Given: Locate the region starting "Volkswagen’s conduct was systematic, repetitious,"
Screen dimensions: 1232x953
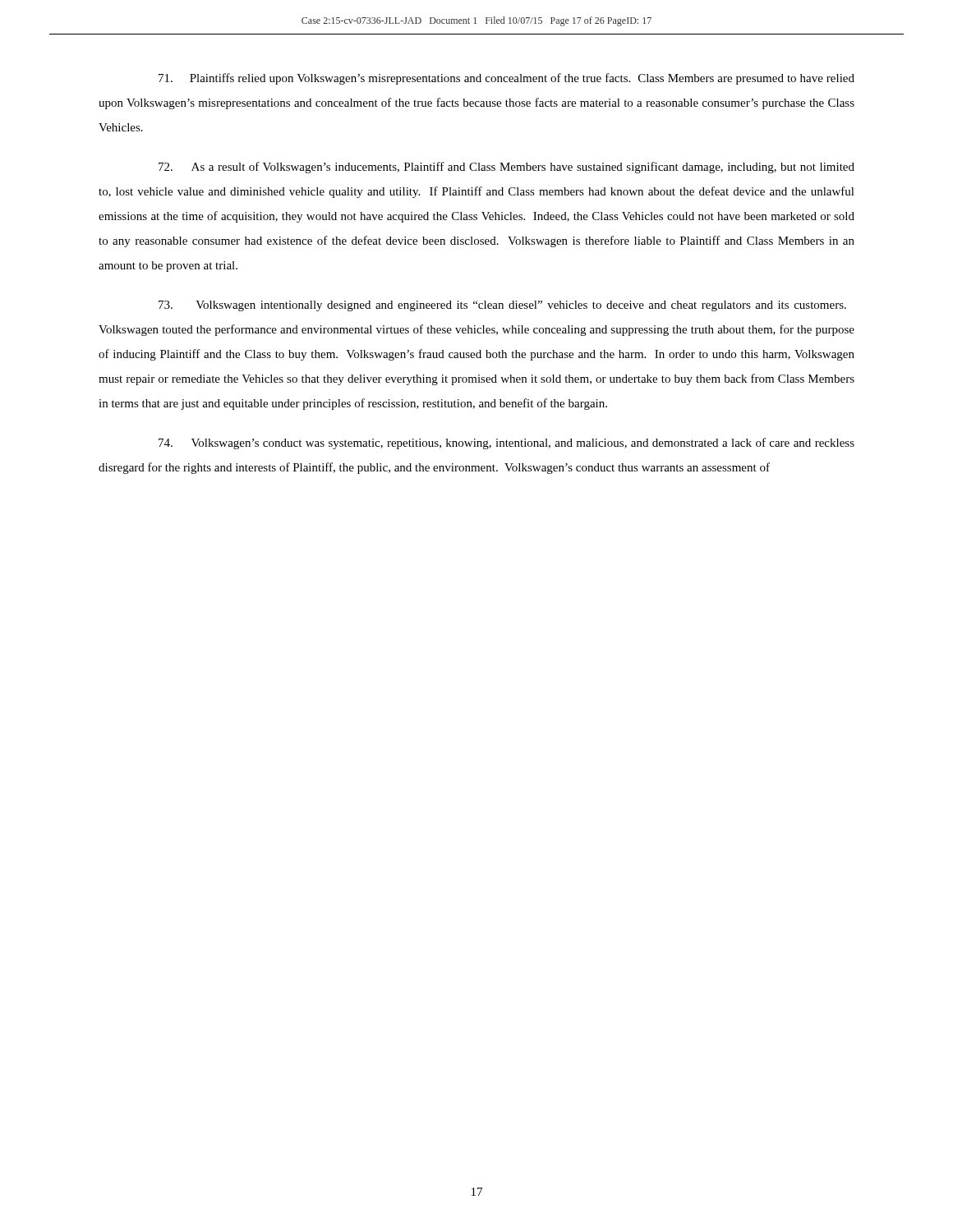Looking at the screenshot, I should pyautogui.click(x=476, y=455).
